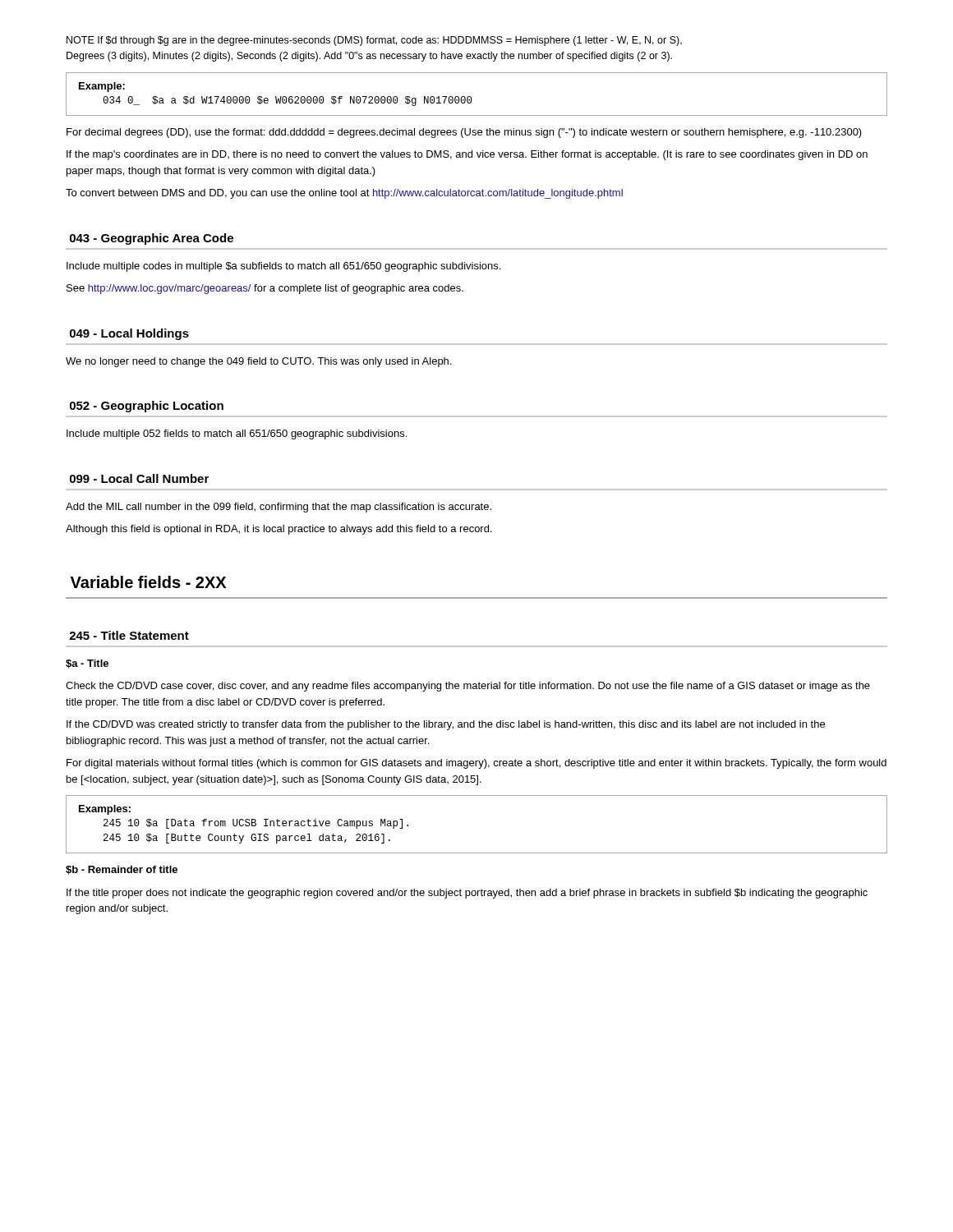
Task: Find the block on this page that starts "Examples: 245 10 $a [Data"
Action: click(x=105, y=810)
